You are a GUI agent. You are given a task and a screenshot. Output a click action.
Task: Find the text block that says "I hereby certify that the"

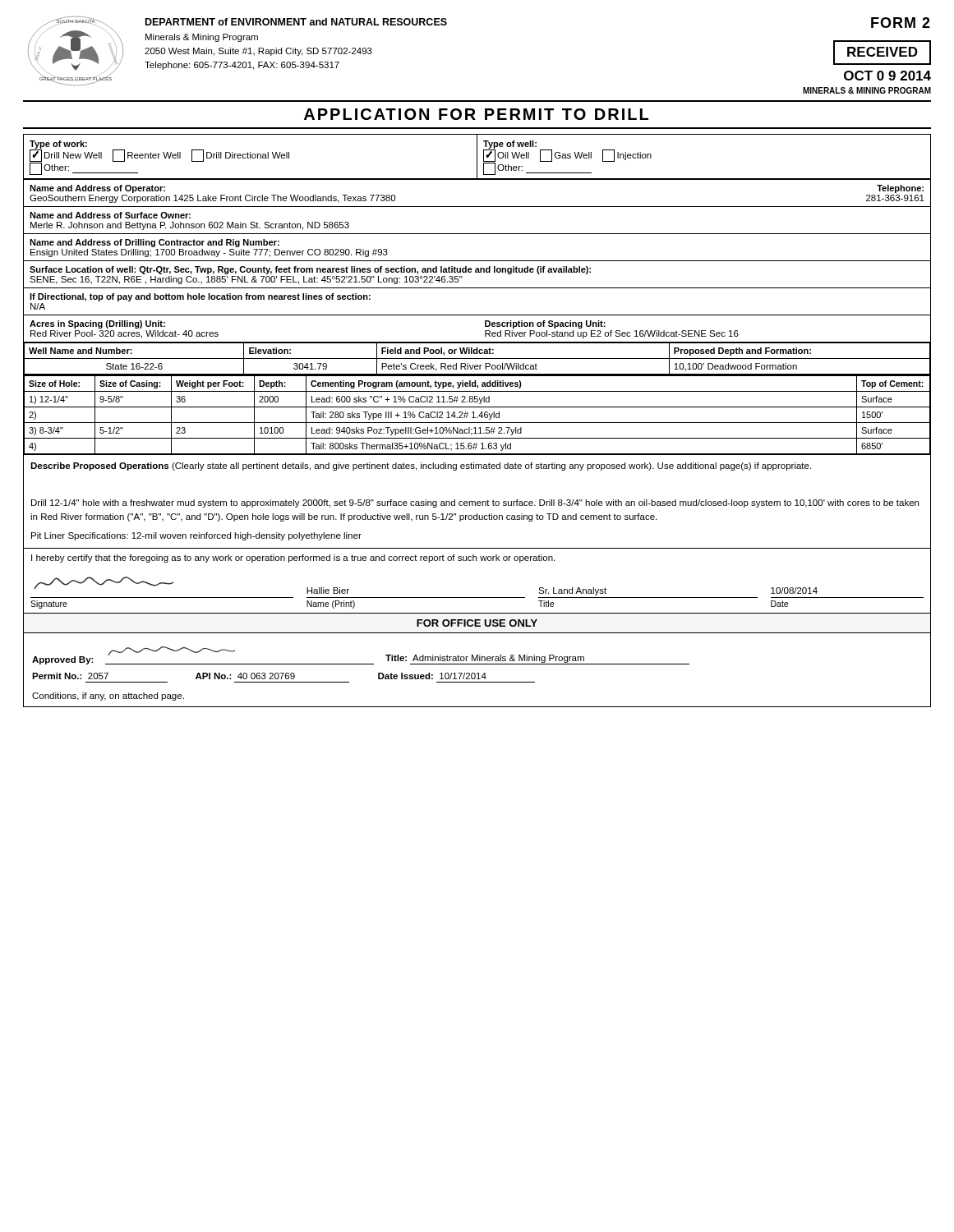click(x=293, y=559)
